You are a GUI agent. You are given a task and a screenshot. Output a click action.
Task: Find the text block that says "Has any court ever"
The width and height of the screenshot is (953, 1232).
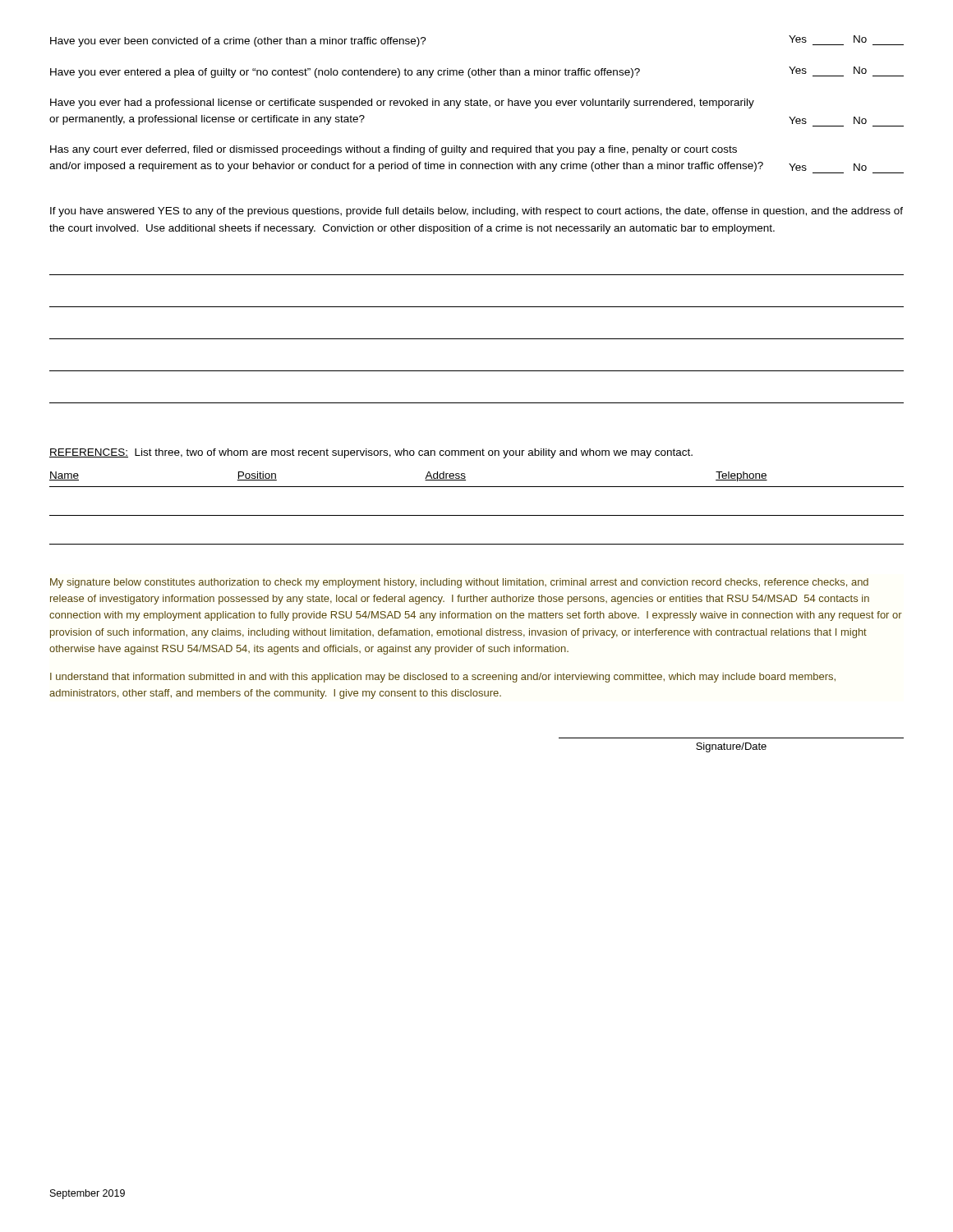click(476, 158)
